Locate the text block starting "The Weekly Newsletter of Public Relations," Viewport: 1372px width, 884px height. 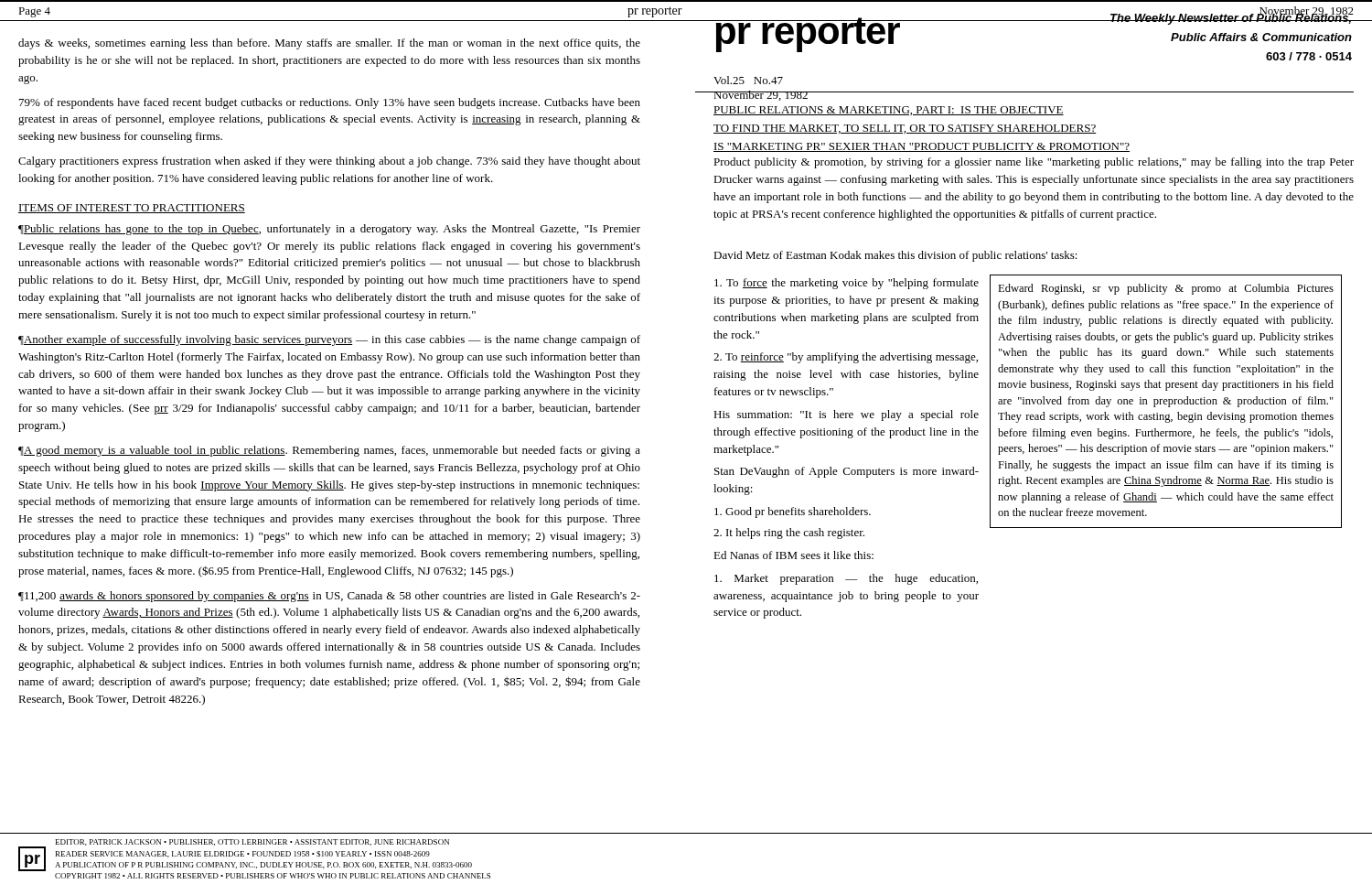click(x=1231, y=36)
